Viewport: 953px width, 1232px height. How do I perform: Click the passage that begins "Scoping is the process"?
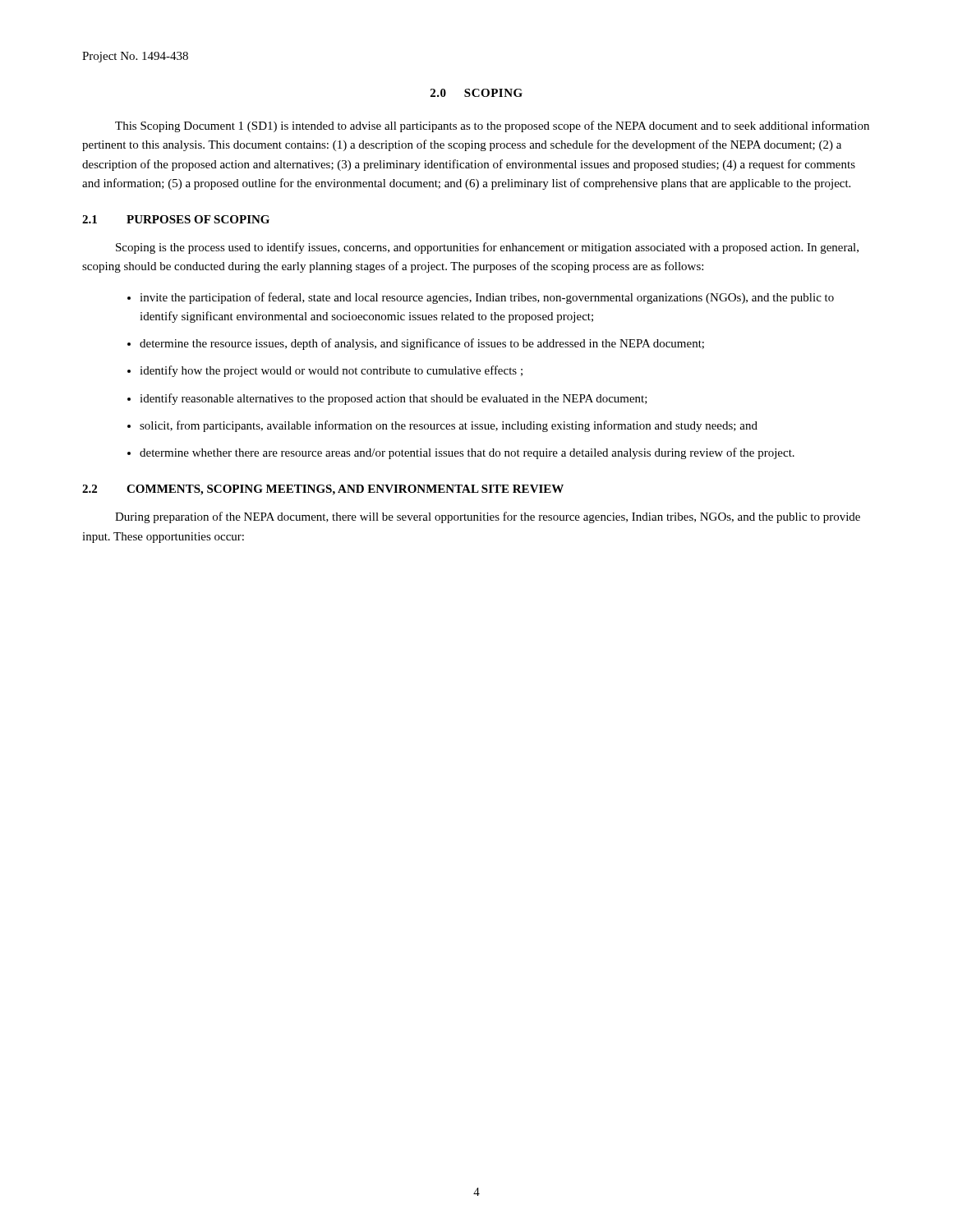(x=471, y=257)
